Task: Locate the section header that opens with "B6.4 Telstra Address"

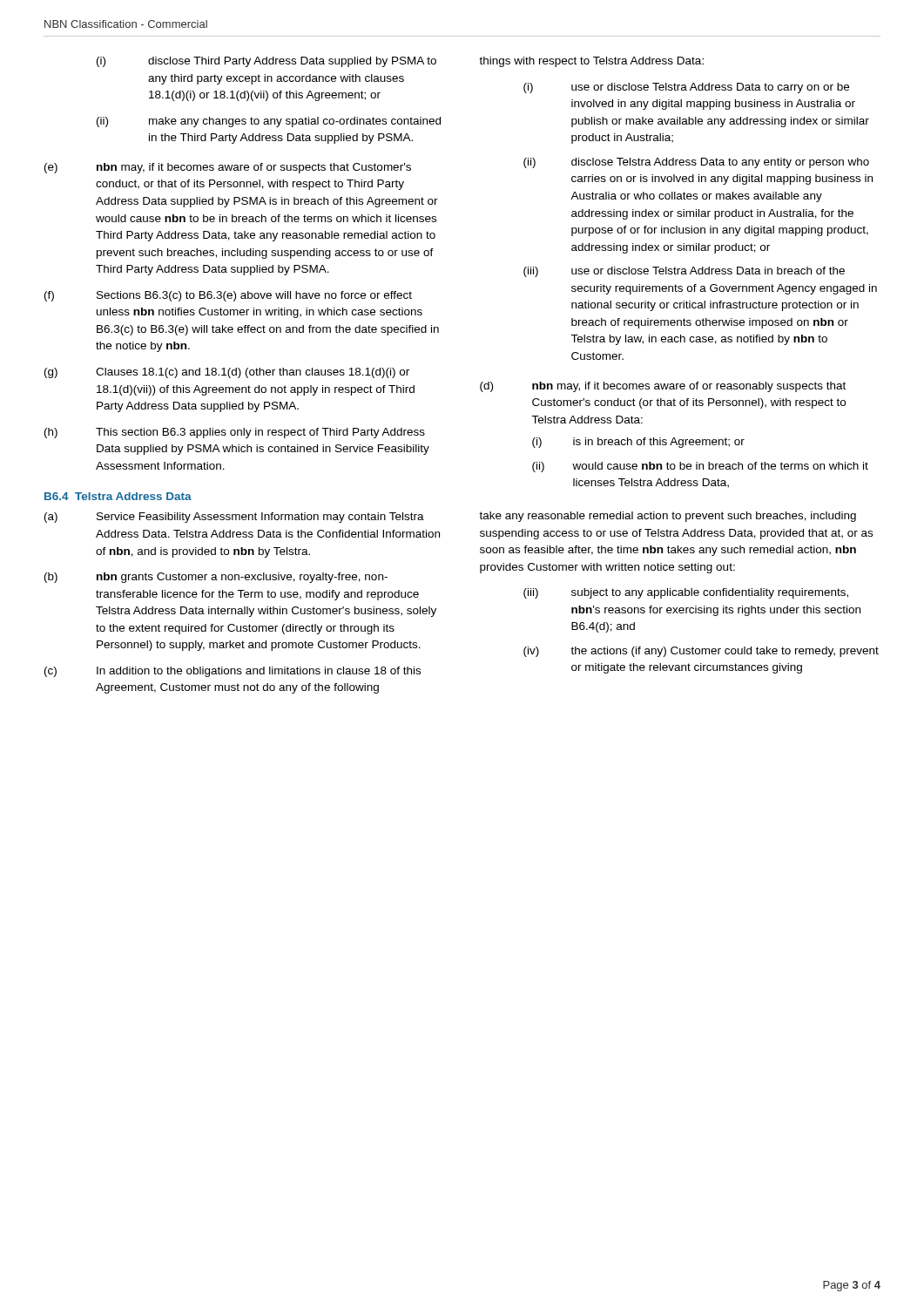Action: (x=117, y=497)
